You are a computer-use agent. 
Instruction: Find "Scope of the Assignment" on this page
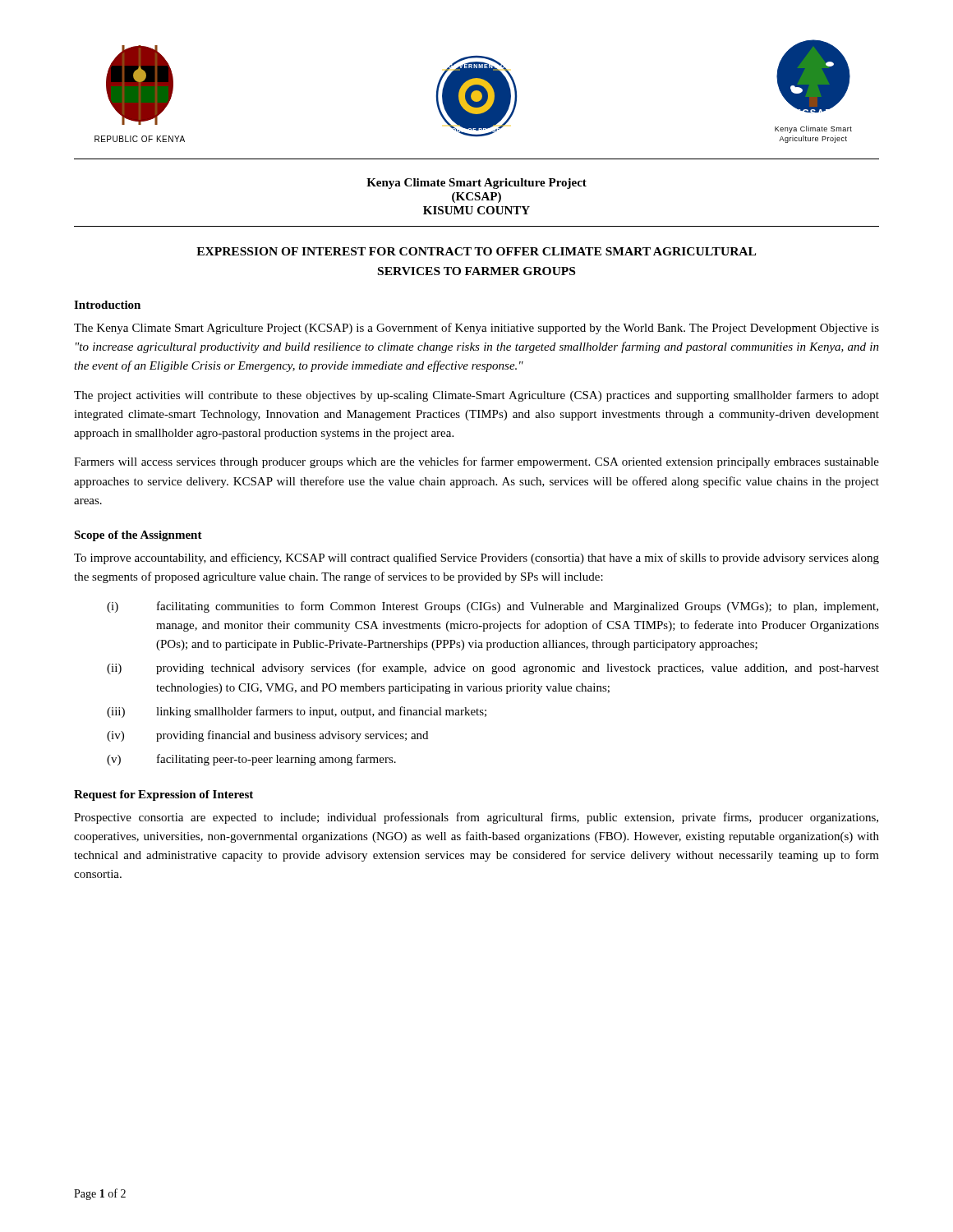pos(138,535)
